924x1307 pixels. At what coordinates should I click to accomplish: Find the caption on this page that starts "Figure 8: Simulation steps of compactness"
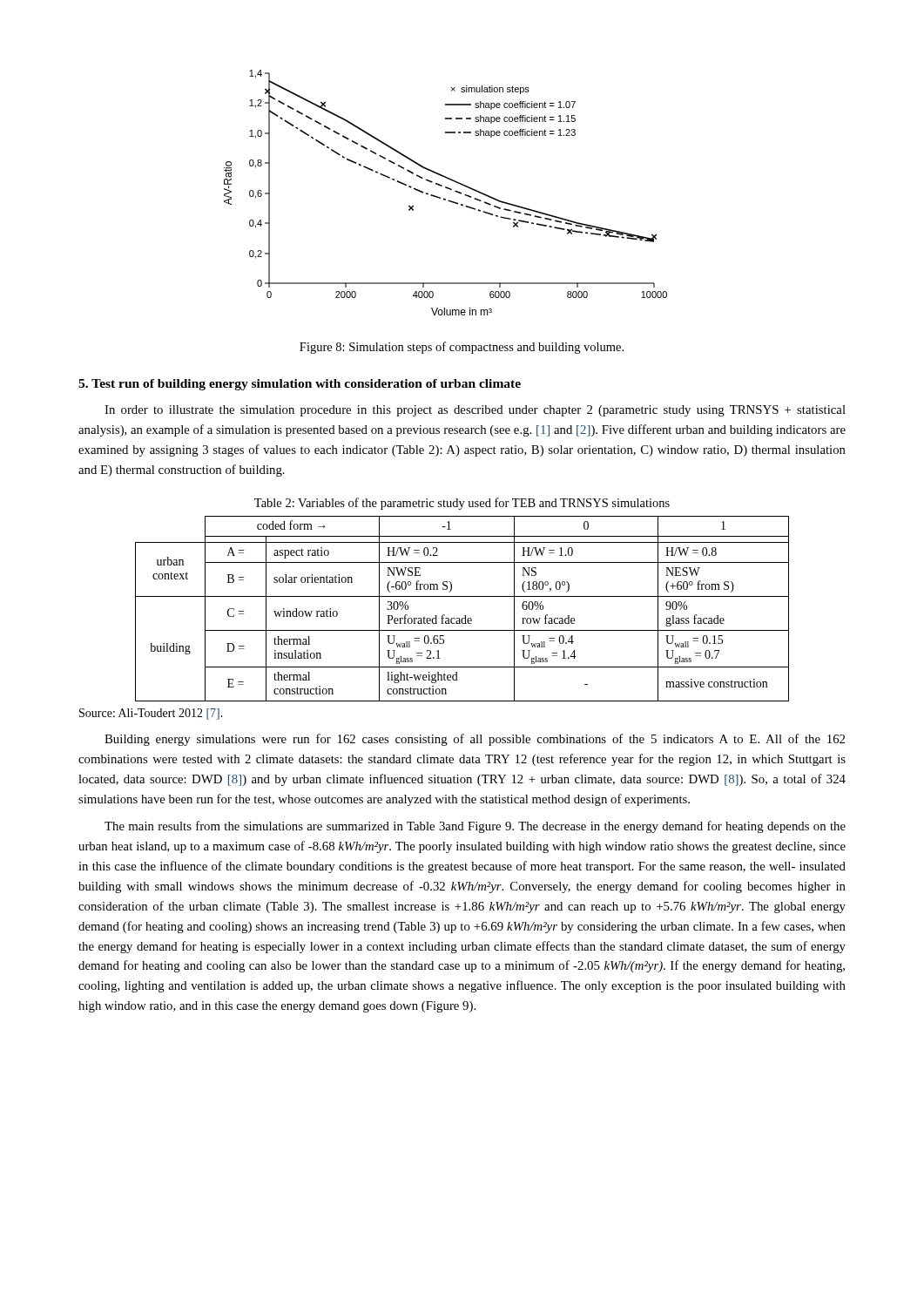pos(462,347)
